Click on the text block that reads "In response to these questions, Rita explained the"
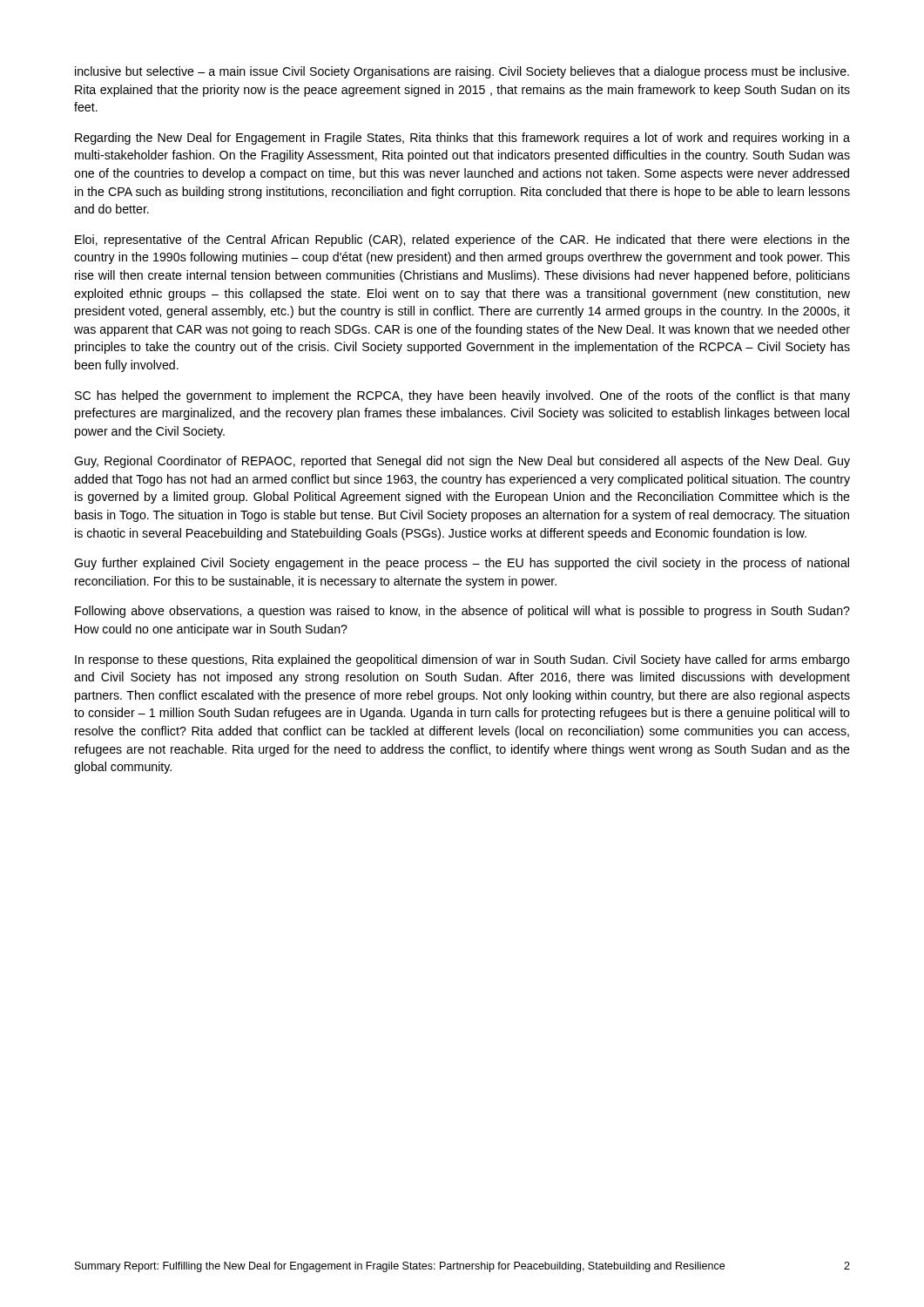924x1307 pixels. point(462,713)
